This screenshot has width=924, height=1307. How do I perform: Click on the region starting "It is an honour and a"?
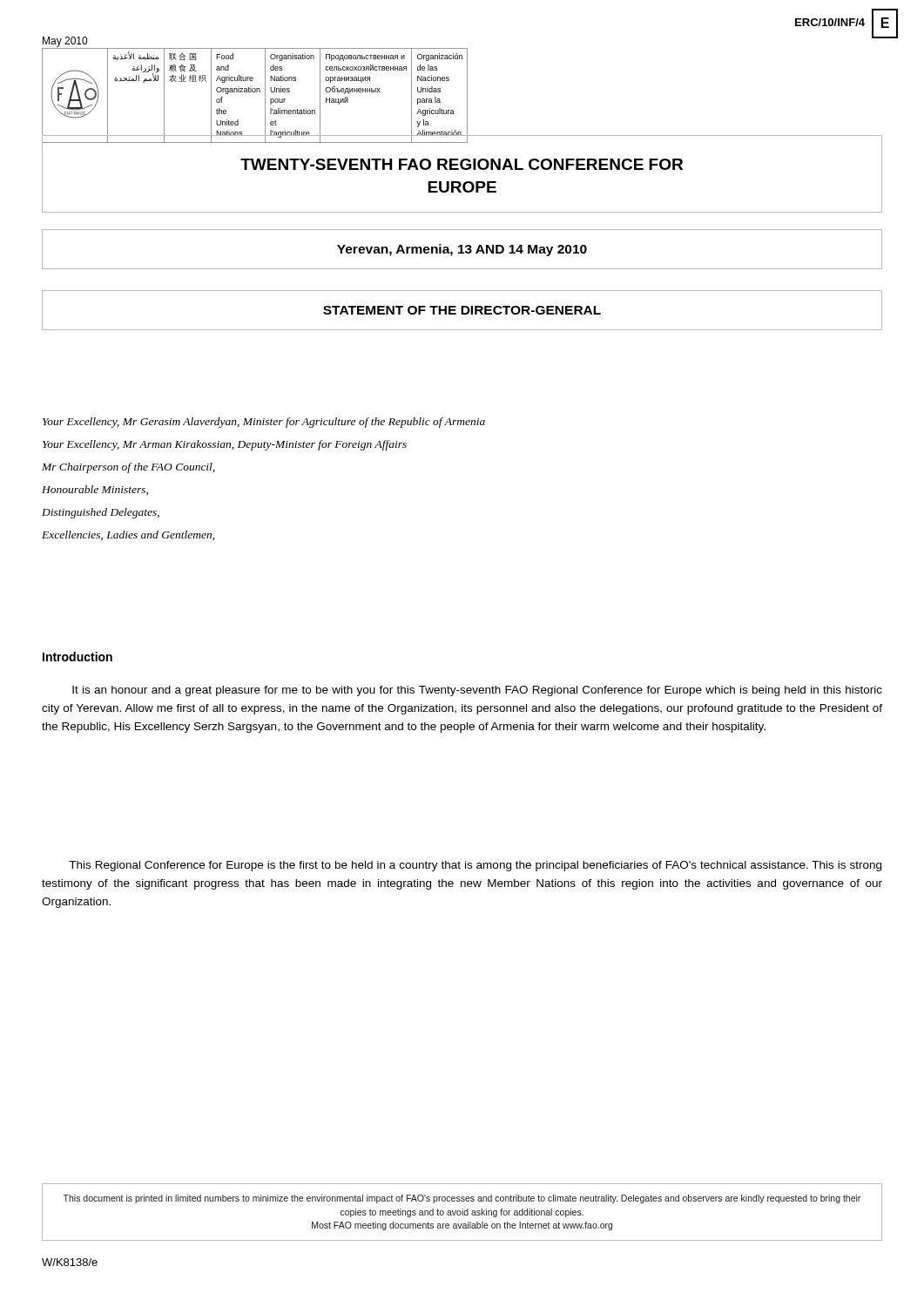(x=462, y=708)
